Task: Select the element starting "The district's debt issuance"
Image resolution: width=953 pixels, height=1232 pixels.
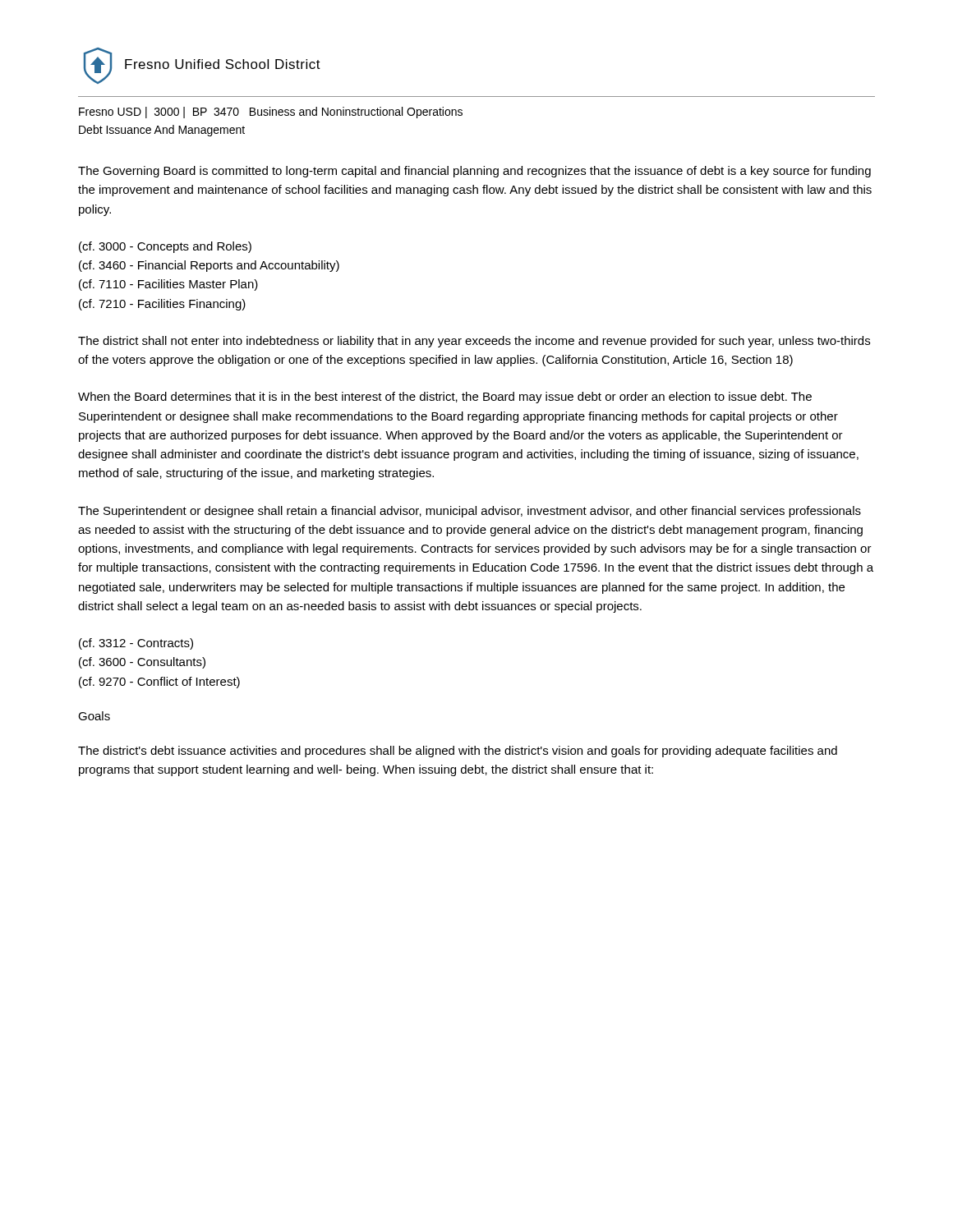Action: pos(458,760)
